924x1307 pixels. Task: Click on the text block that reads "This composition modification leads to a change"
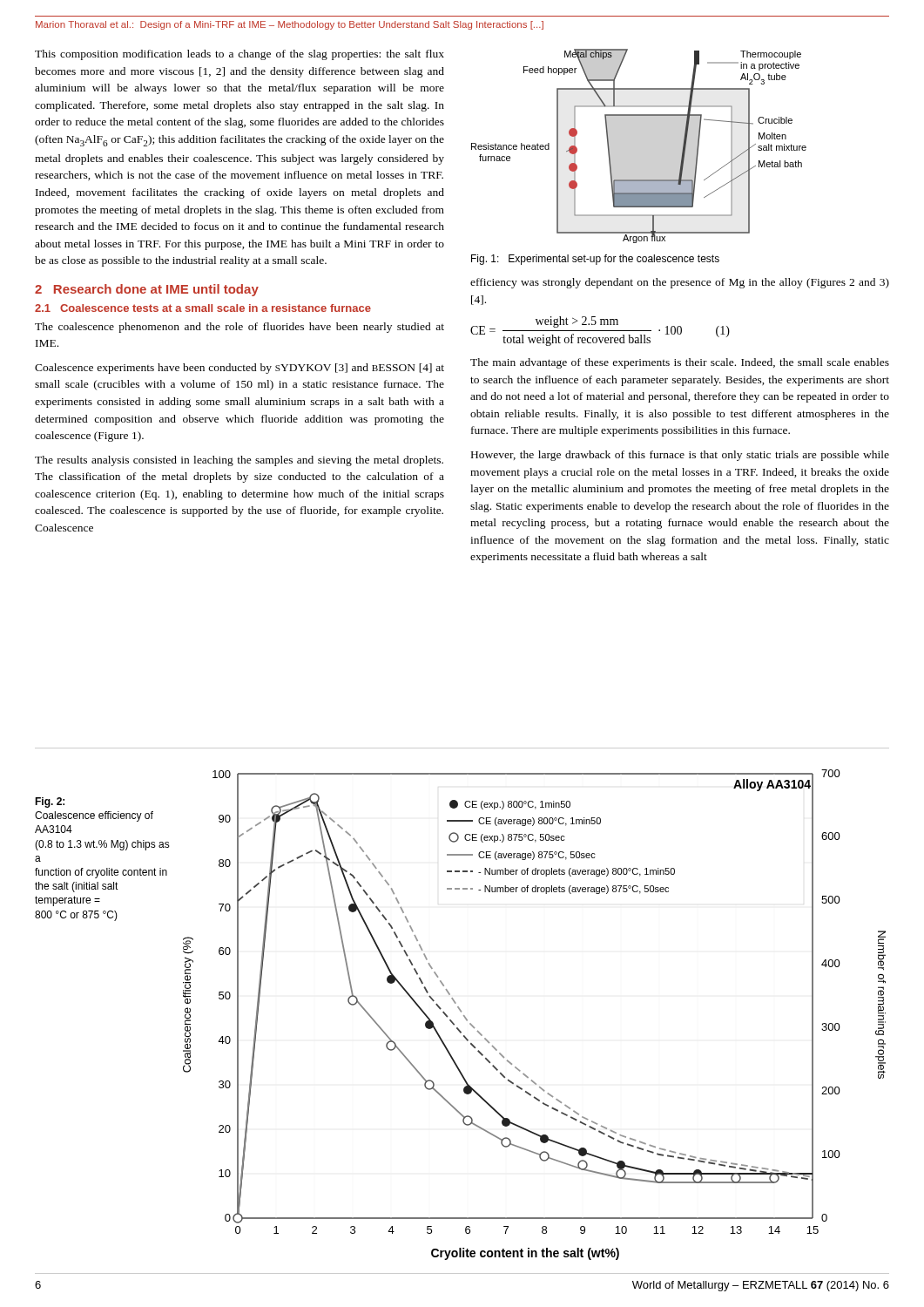[240, 157]
